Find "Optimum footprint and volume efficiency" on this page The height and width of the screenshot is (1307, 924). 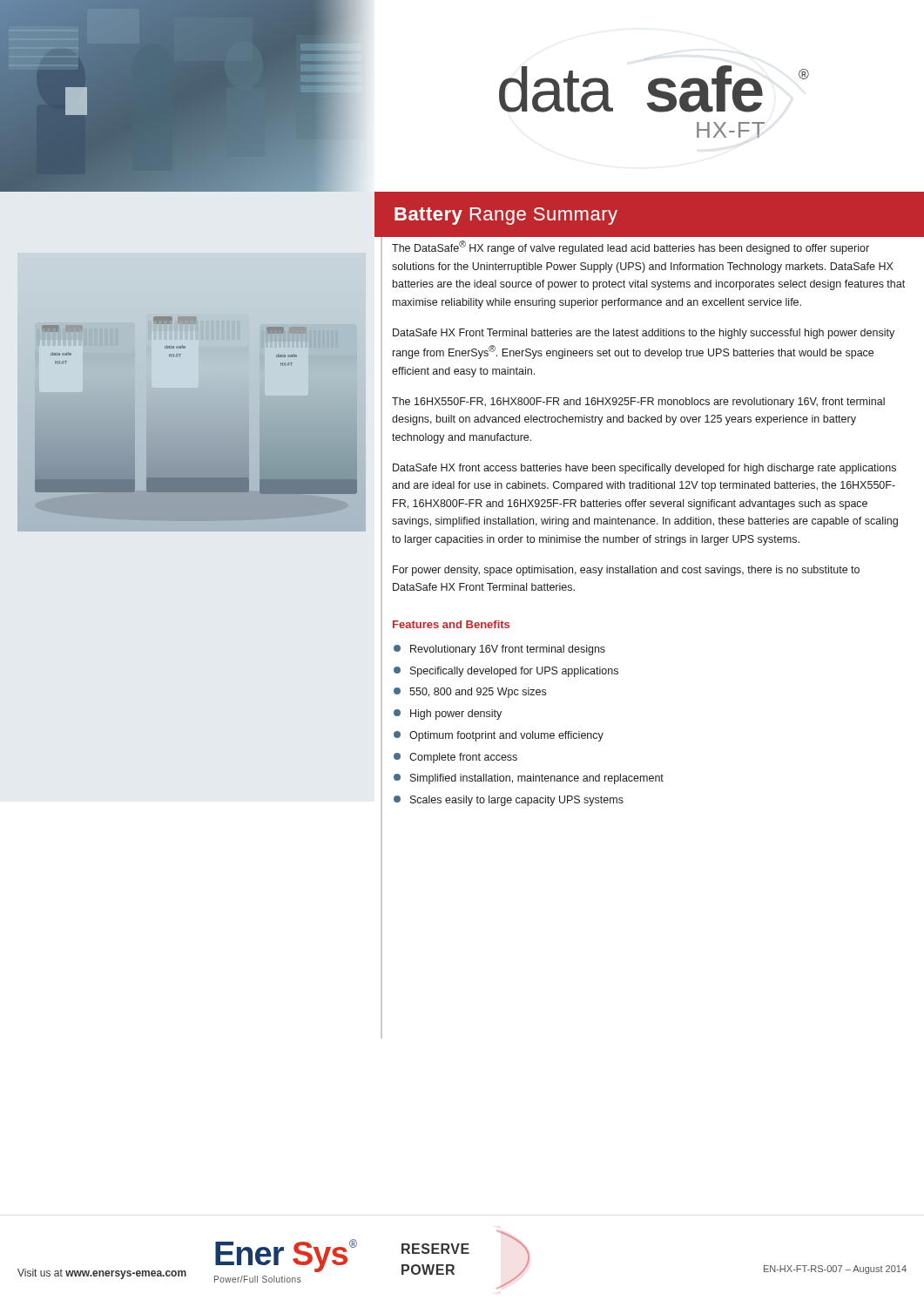coord(498,735)
